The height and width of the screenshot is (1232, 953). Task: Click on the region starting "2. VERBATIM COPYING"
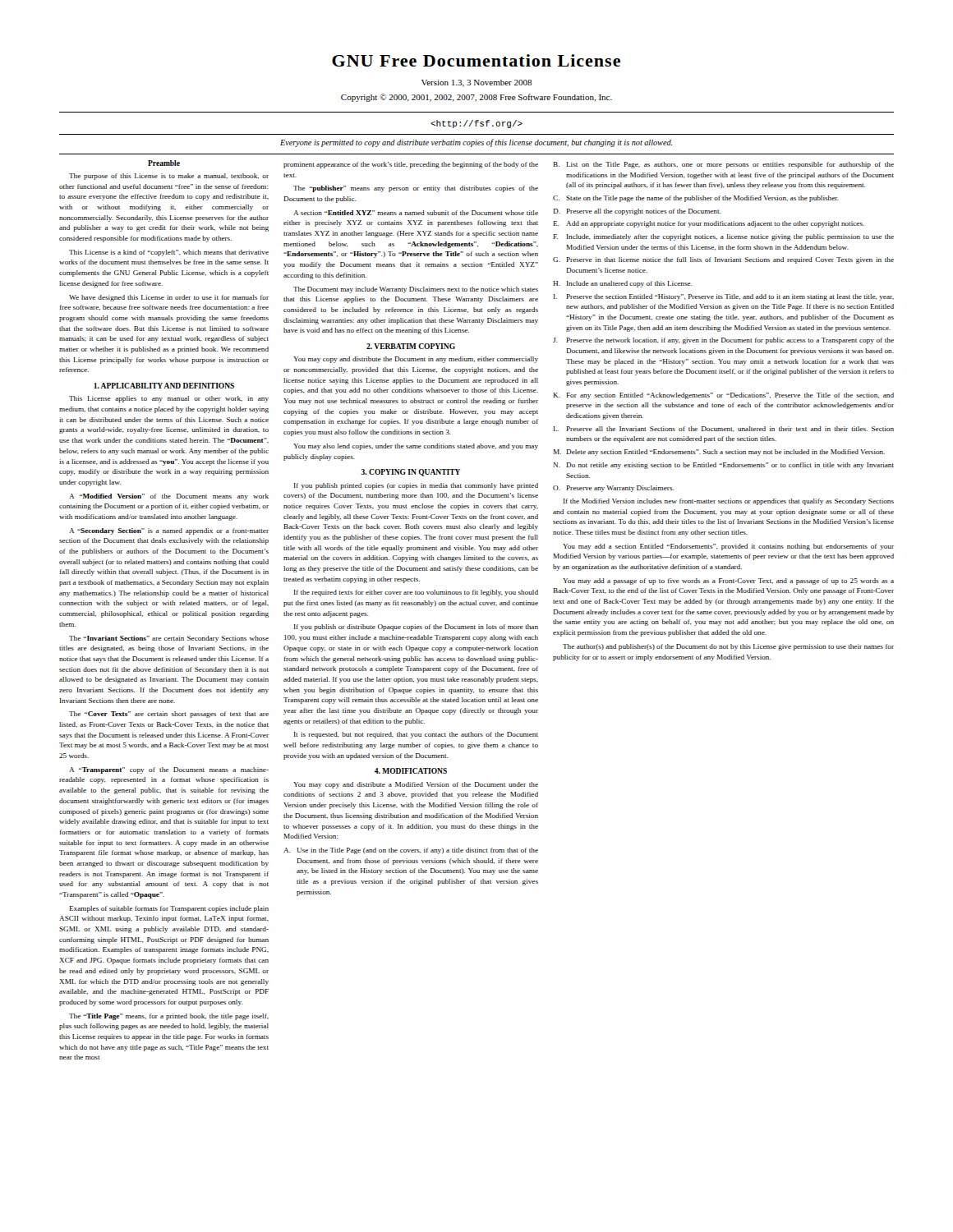pos(411,347)
